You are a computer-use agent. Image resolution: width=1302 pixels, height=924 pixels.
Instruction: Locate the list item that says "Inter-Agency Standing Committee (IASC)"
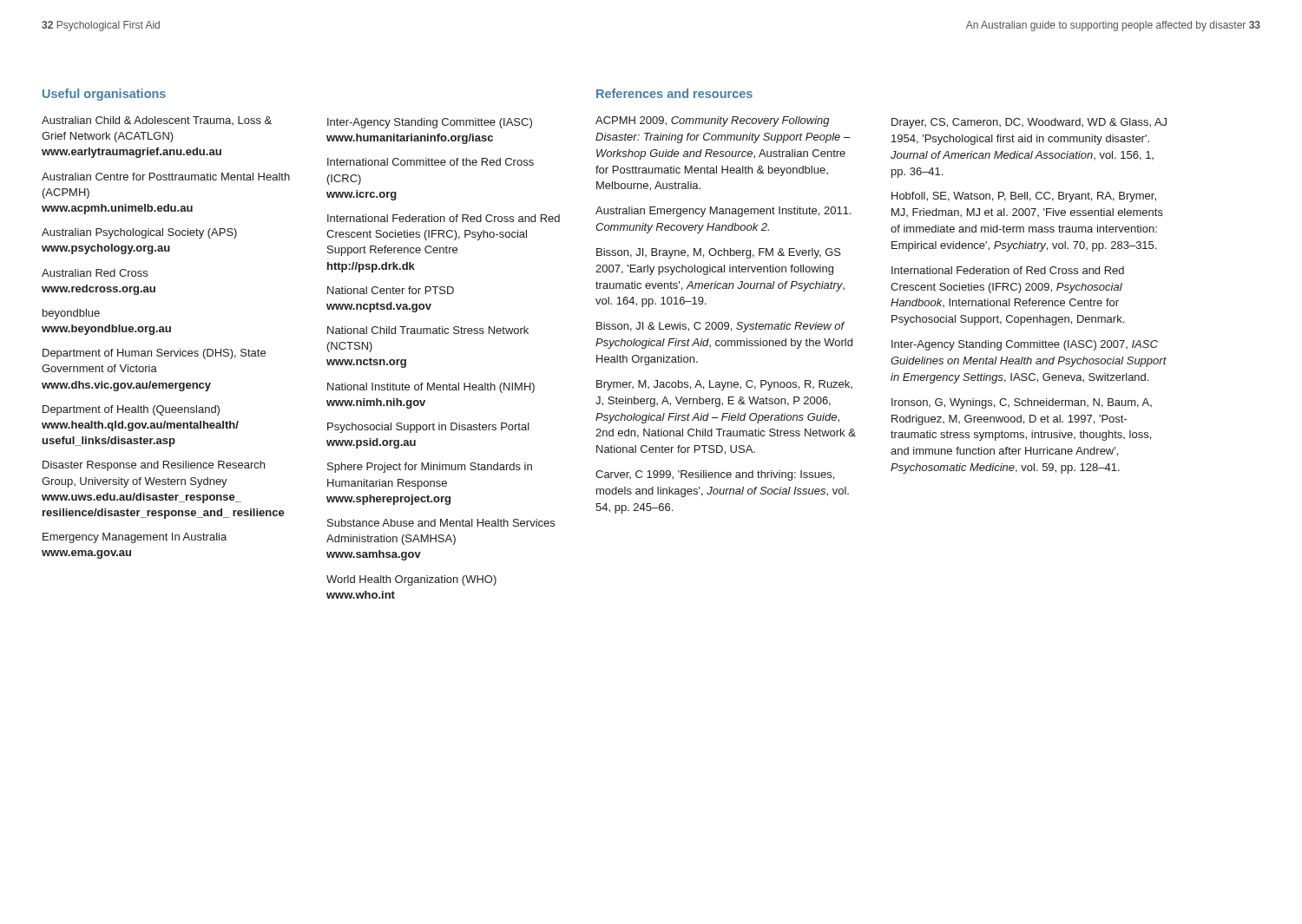445,130
